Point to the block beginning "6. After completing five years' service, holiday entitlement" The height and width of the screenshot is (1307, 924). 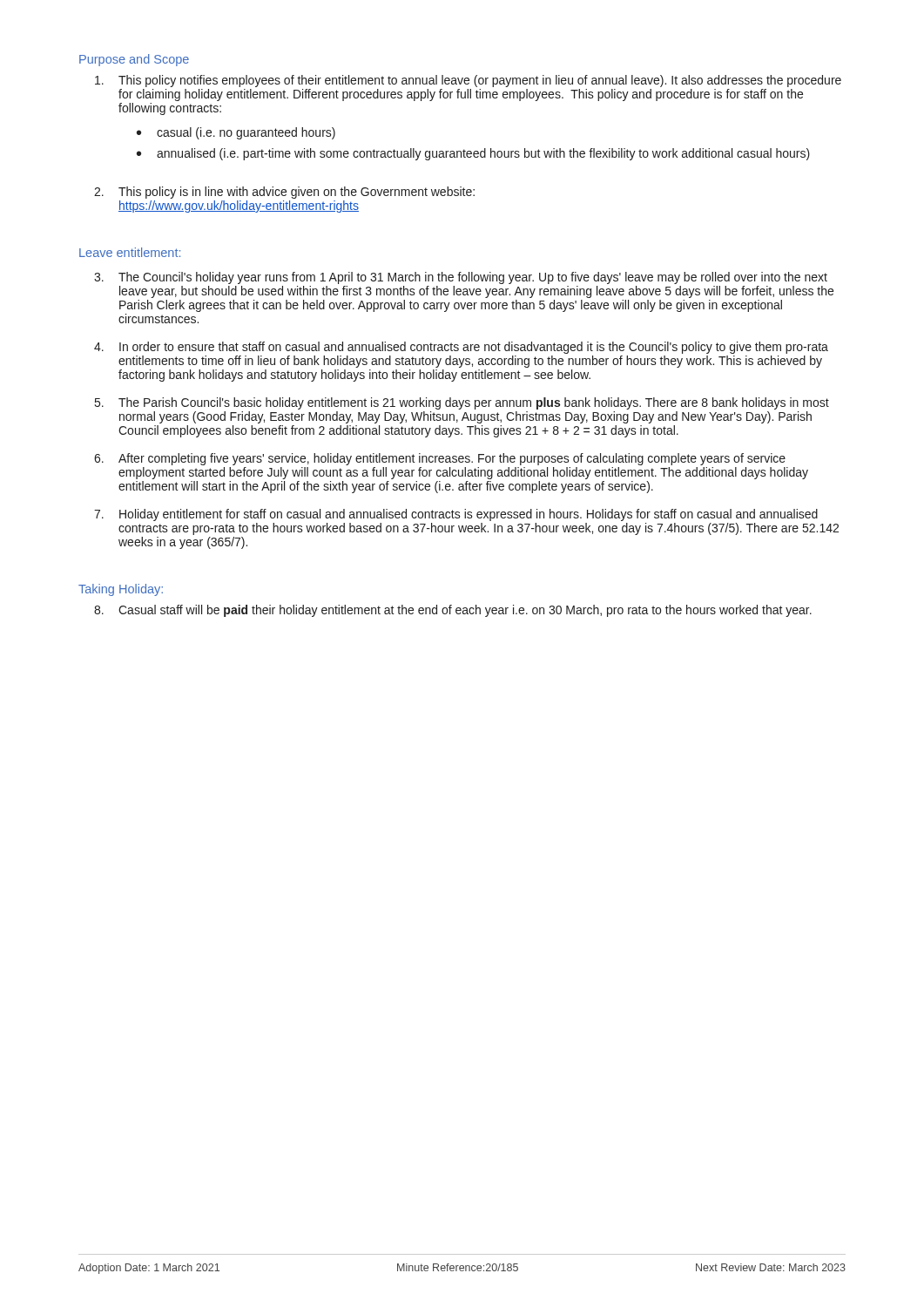click(x=470, y=472)
